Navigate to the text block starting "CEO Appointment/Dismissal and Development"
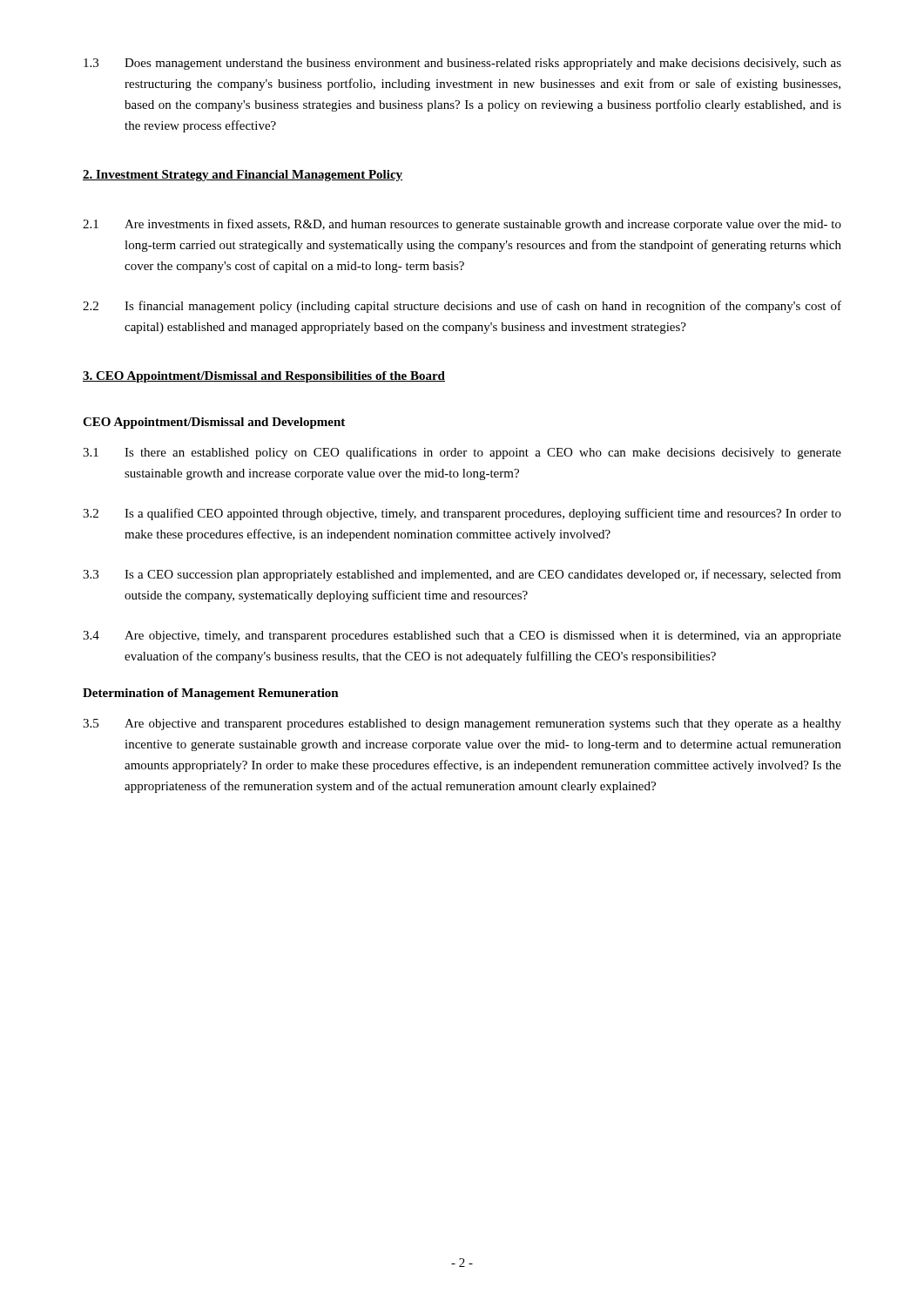 click(x=214, y=422)
